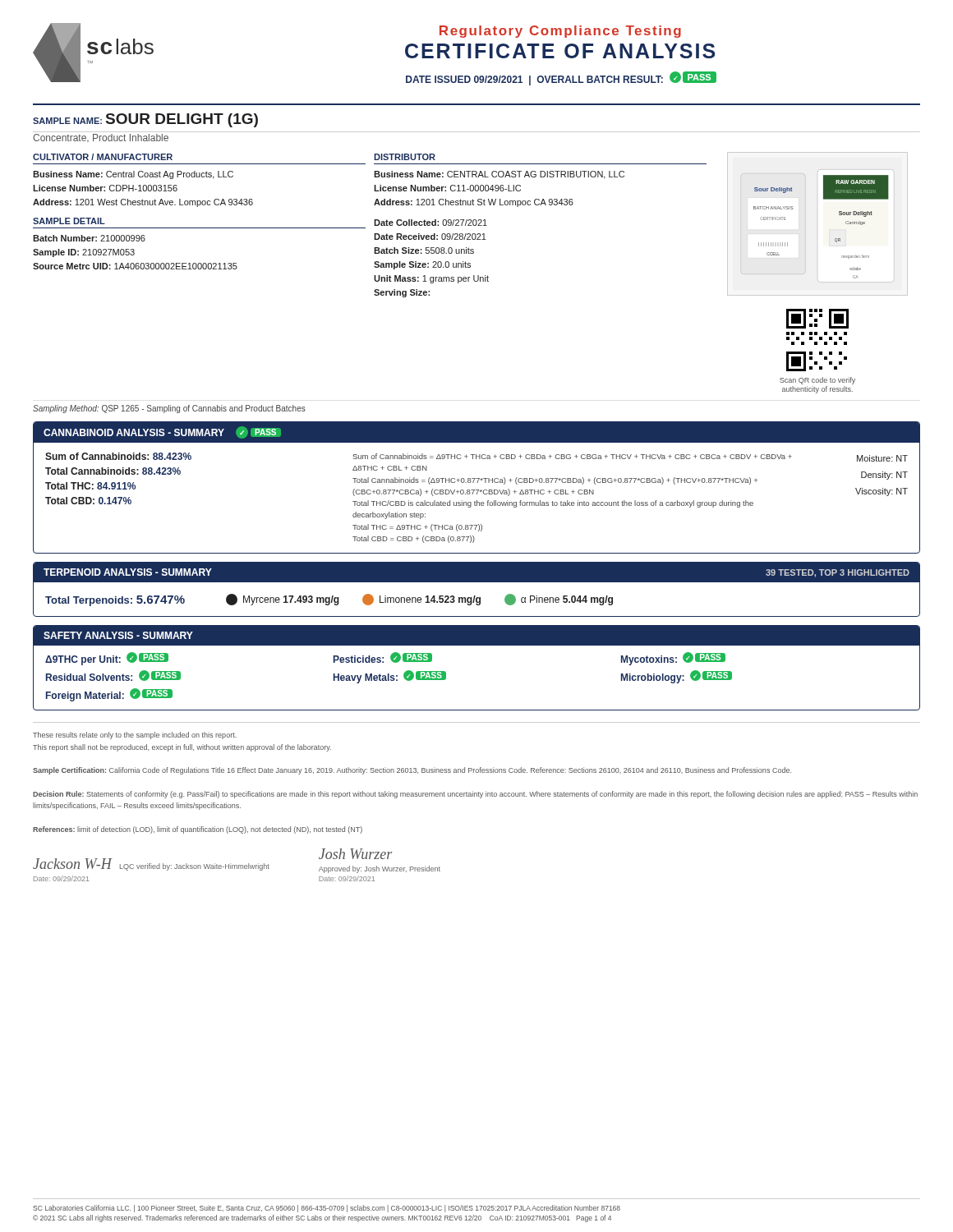
Task: Select the logo
Action: coord(109,54)
